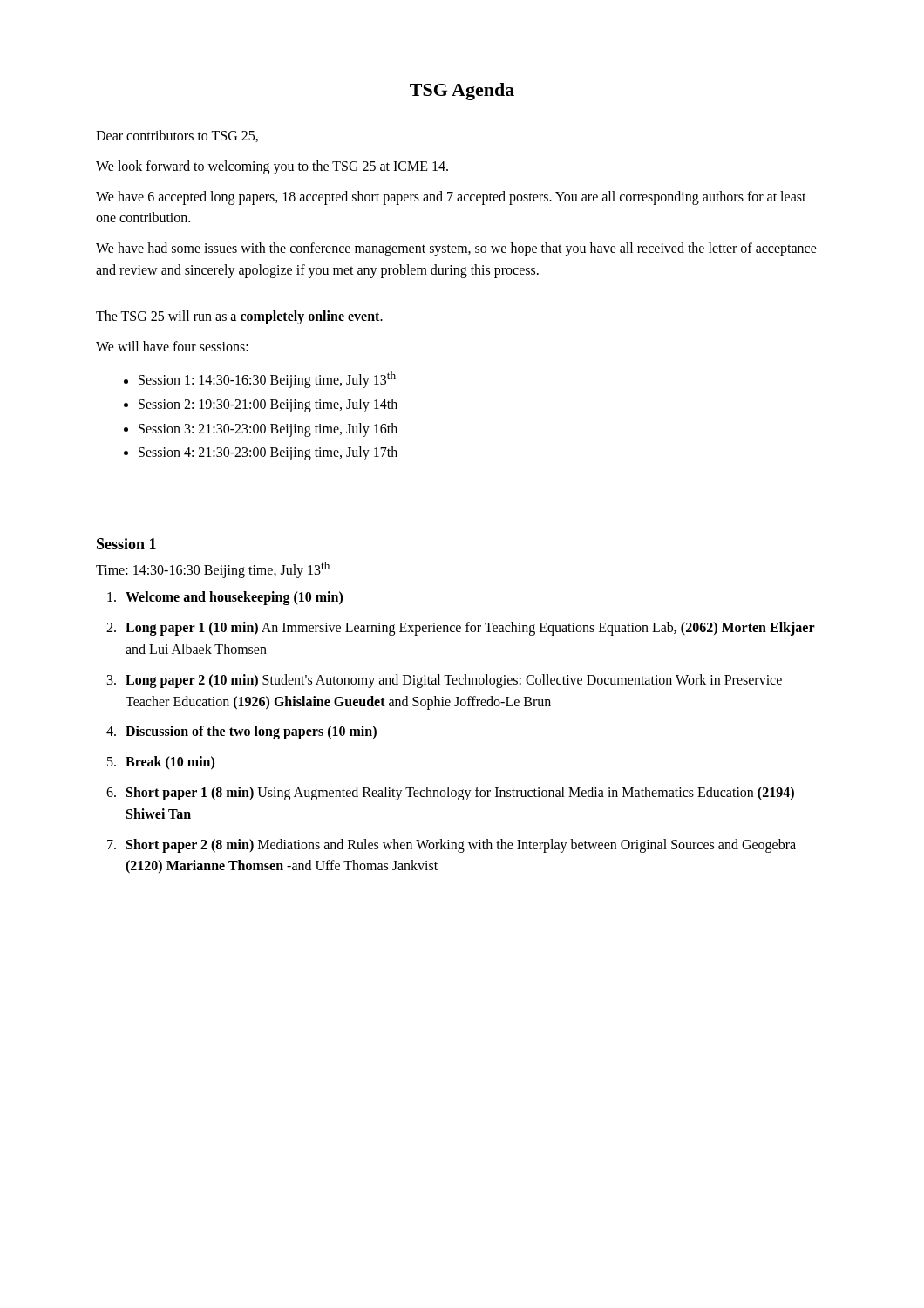
Task: Select the list item that reads "Session 4: 21:30-23:00"
Action: [268, 453]
